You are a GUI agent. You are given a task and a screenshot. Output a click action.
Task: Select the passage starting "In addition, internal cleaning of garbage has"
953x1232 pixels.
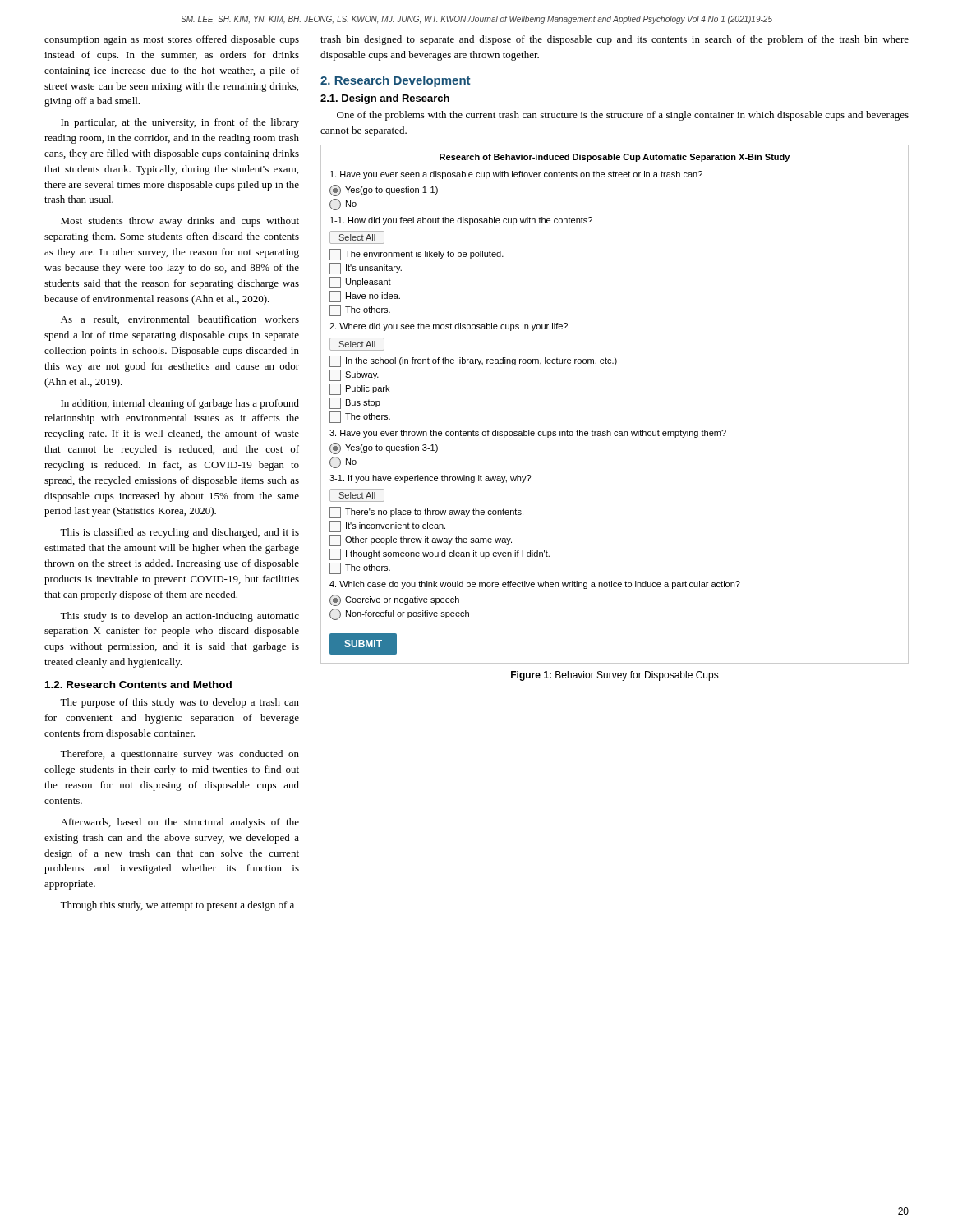(172, 457)
